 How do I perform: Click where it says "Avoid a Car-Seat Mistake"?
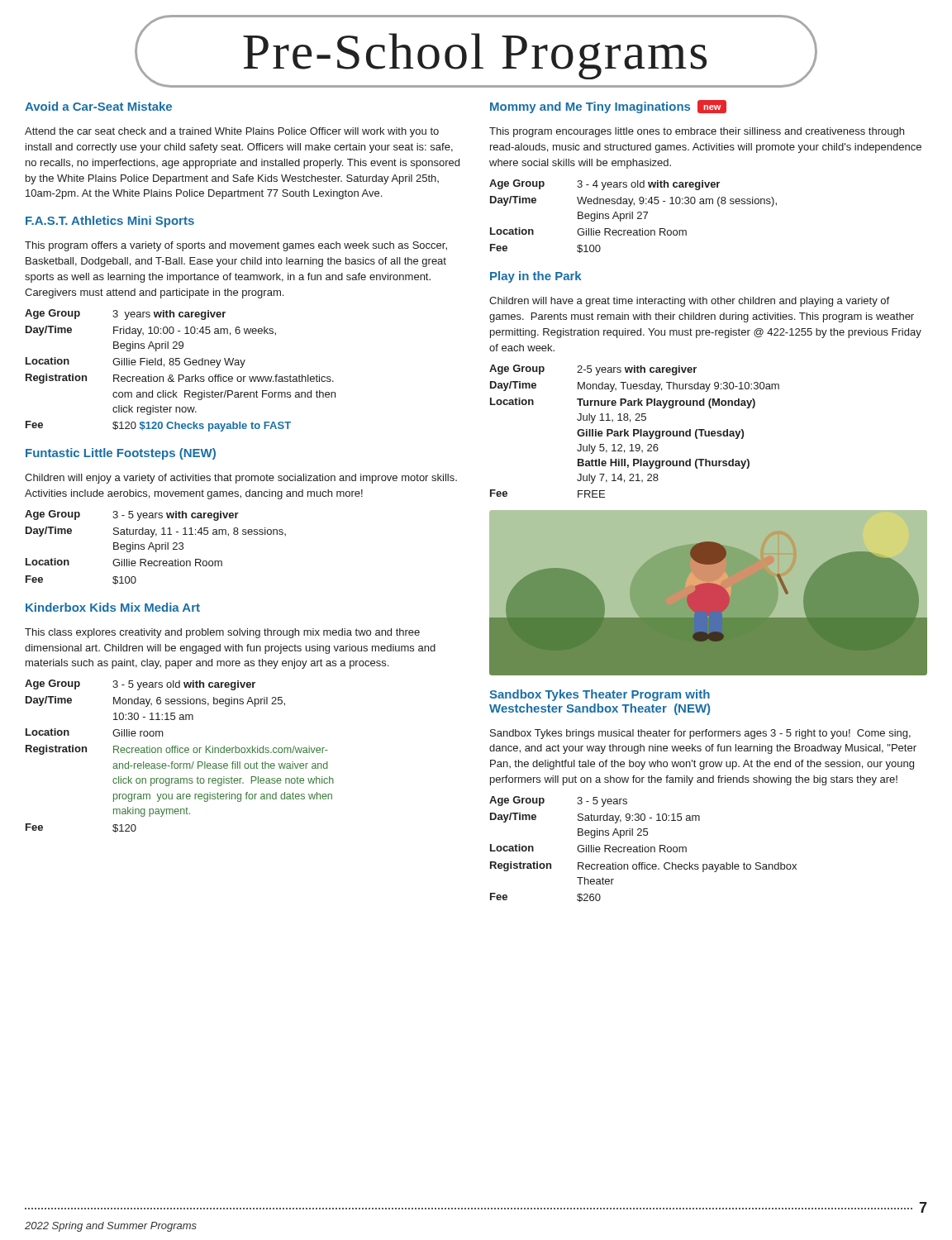tap(98, 106)
